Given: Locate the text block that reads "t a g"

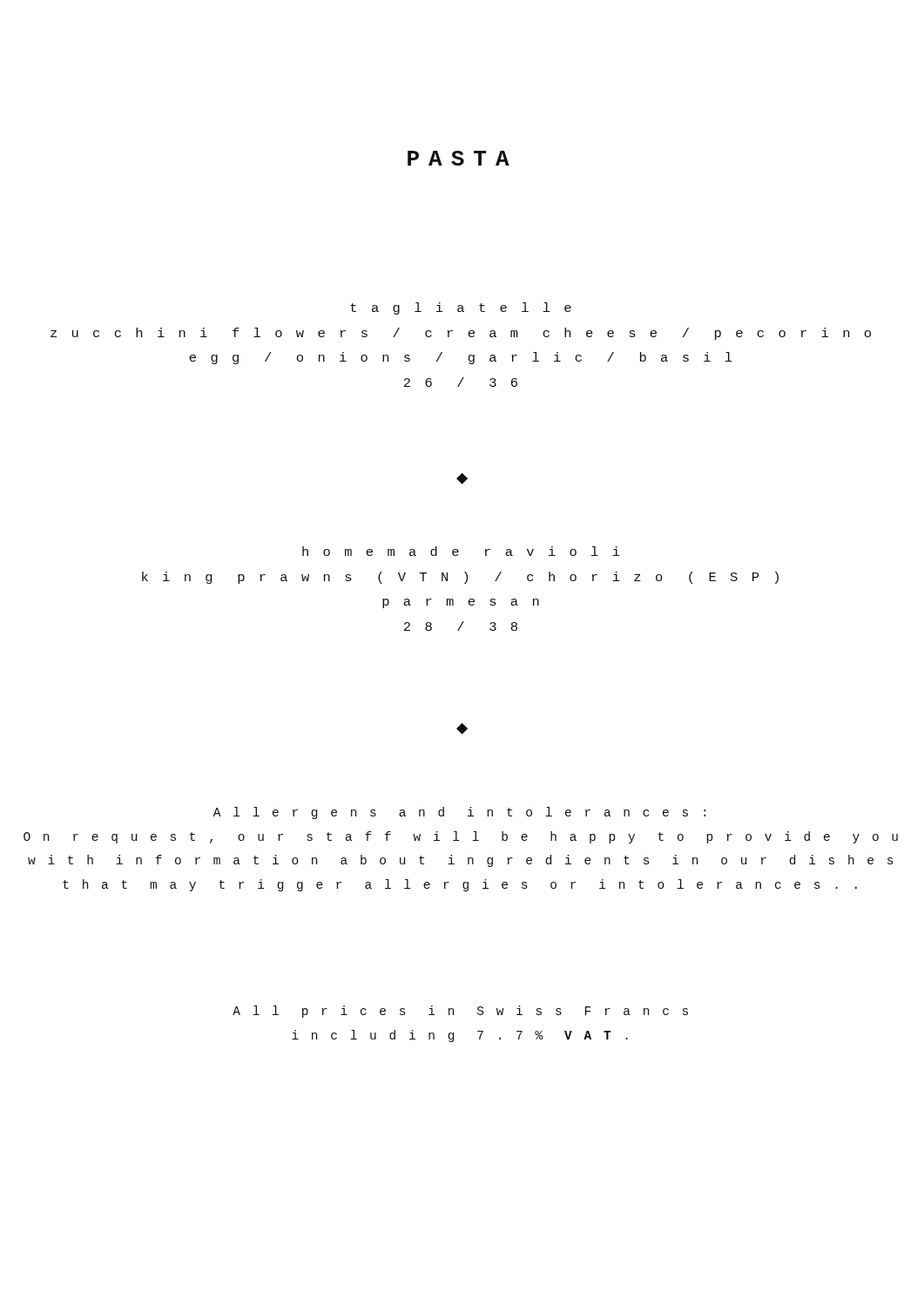Looking at the screenshot, I should click(x=462, y=346).
